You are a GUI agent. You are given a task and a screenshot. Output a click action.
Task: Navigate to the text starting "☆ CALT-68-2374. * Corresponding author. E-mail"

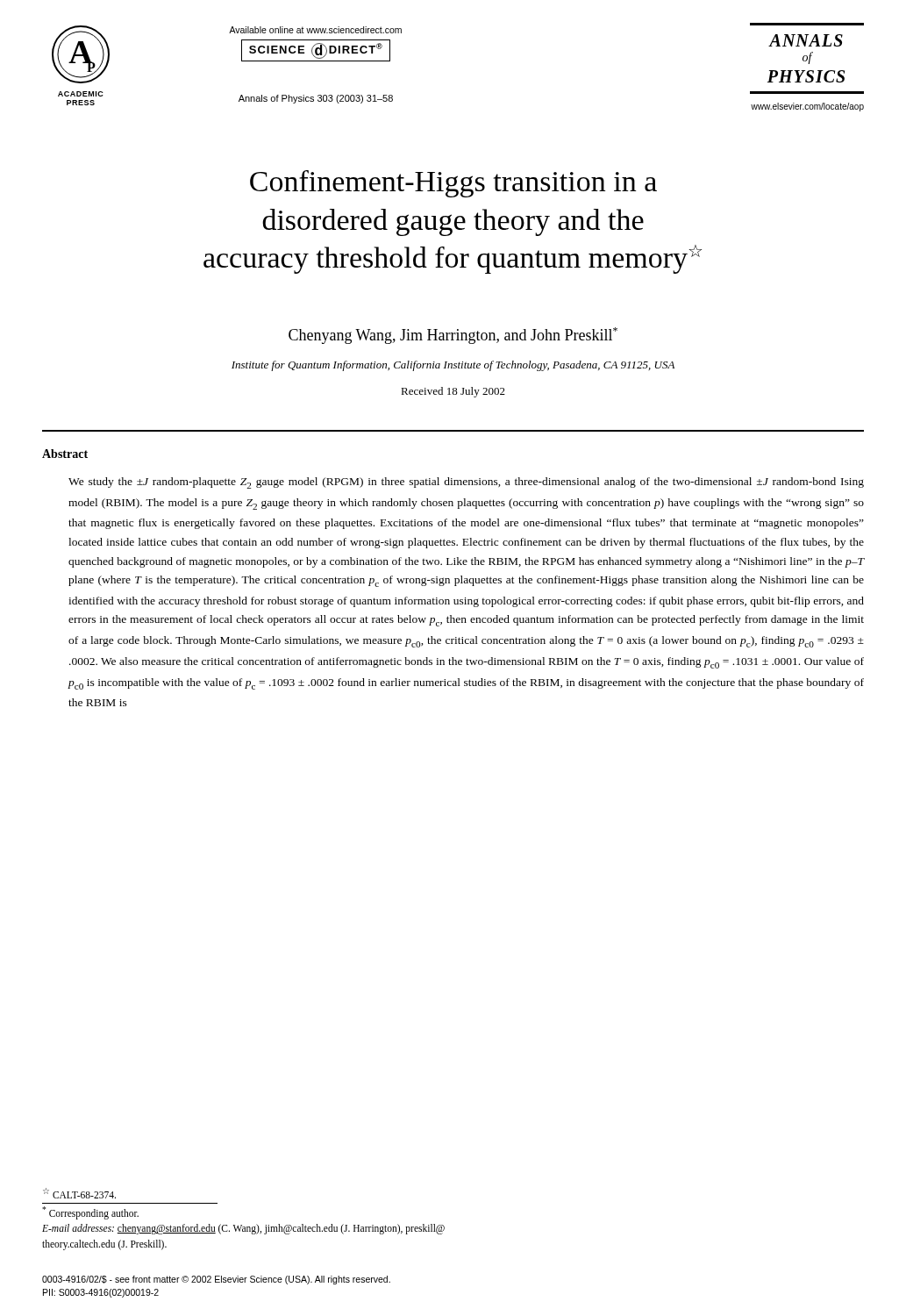[453, 1219]
